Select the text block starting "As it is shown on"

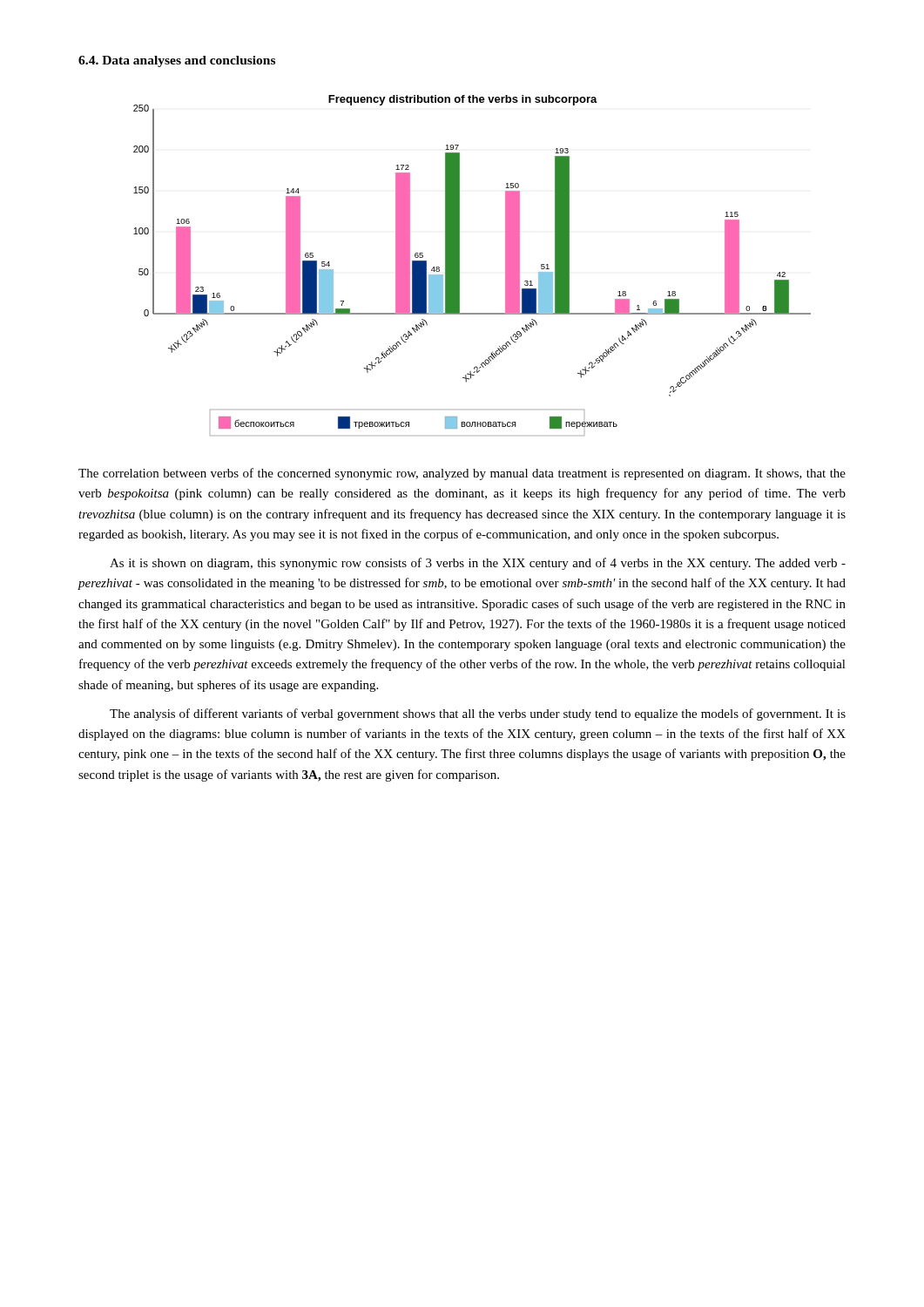click(x=462, y=624)
